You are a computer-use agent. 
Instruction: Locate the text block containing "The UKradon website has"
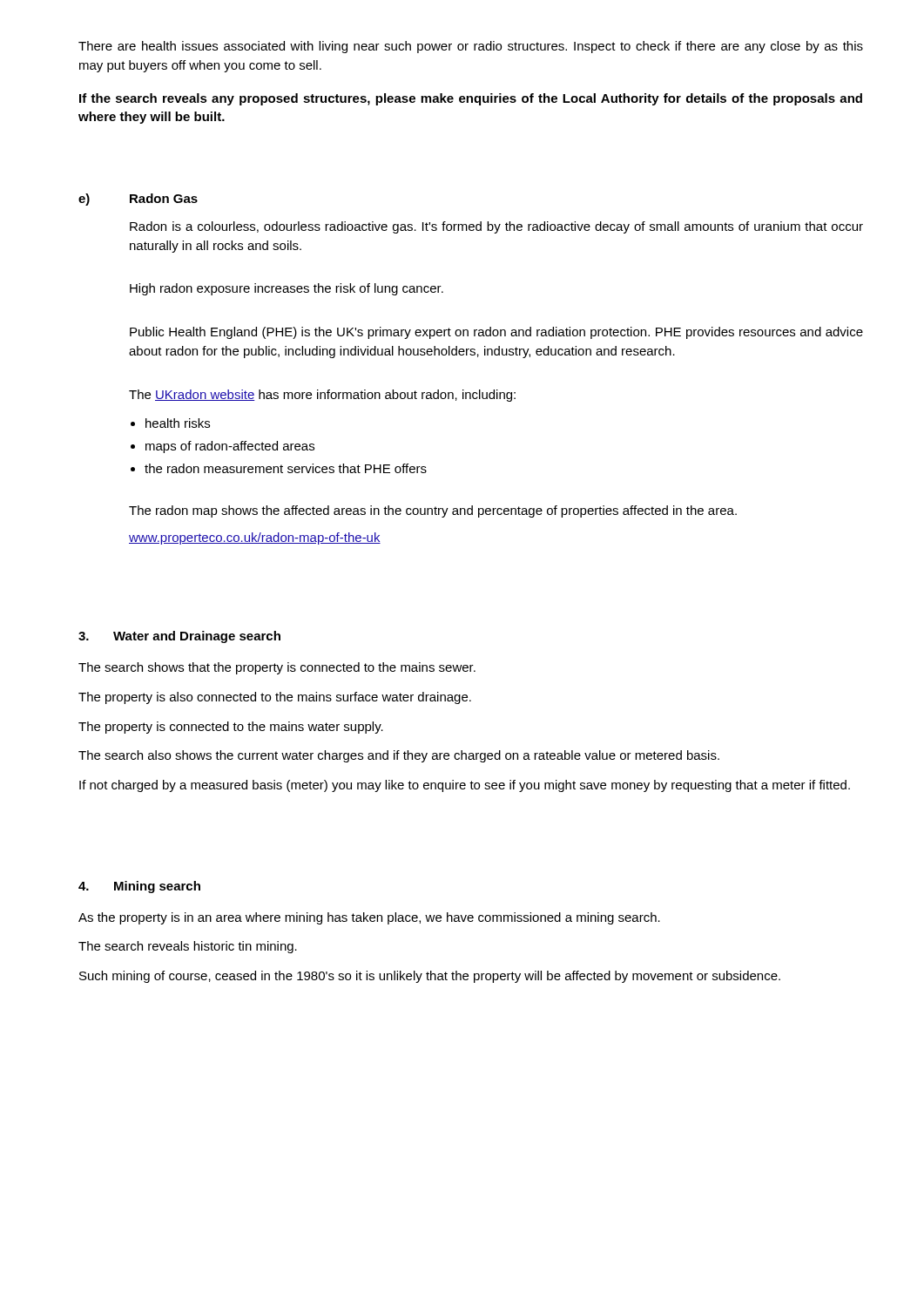click(323, 394)
